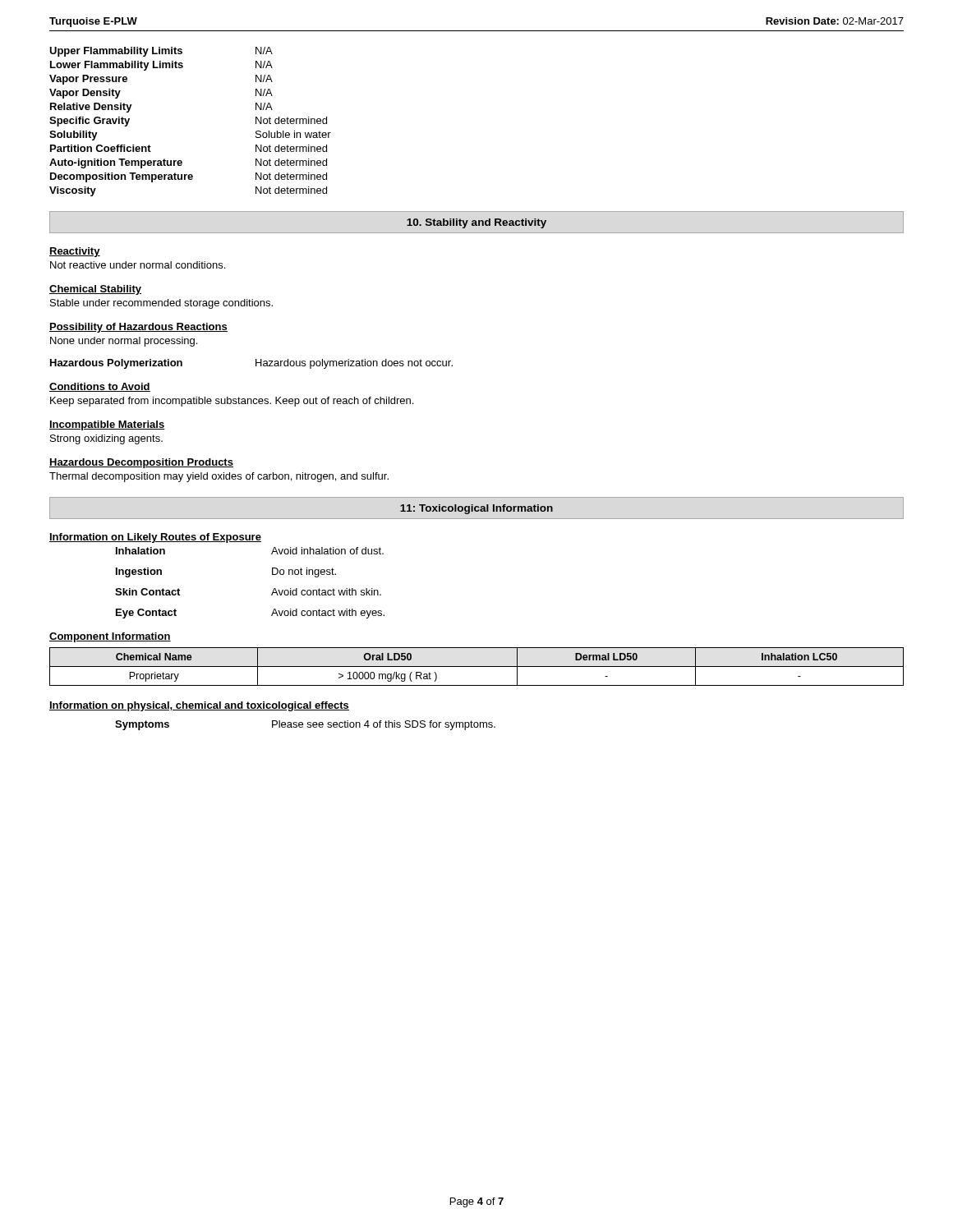Click the passage that begins "Symptoms Please see section 4"
This screenshot has height=1232, width=953.
pos(306,724)
